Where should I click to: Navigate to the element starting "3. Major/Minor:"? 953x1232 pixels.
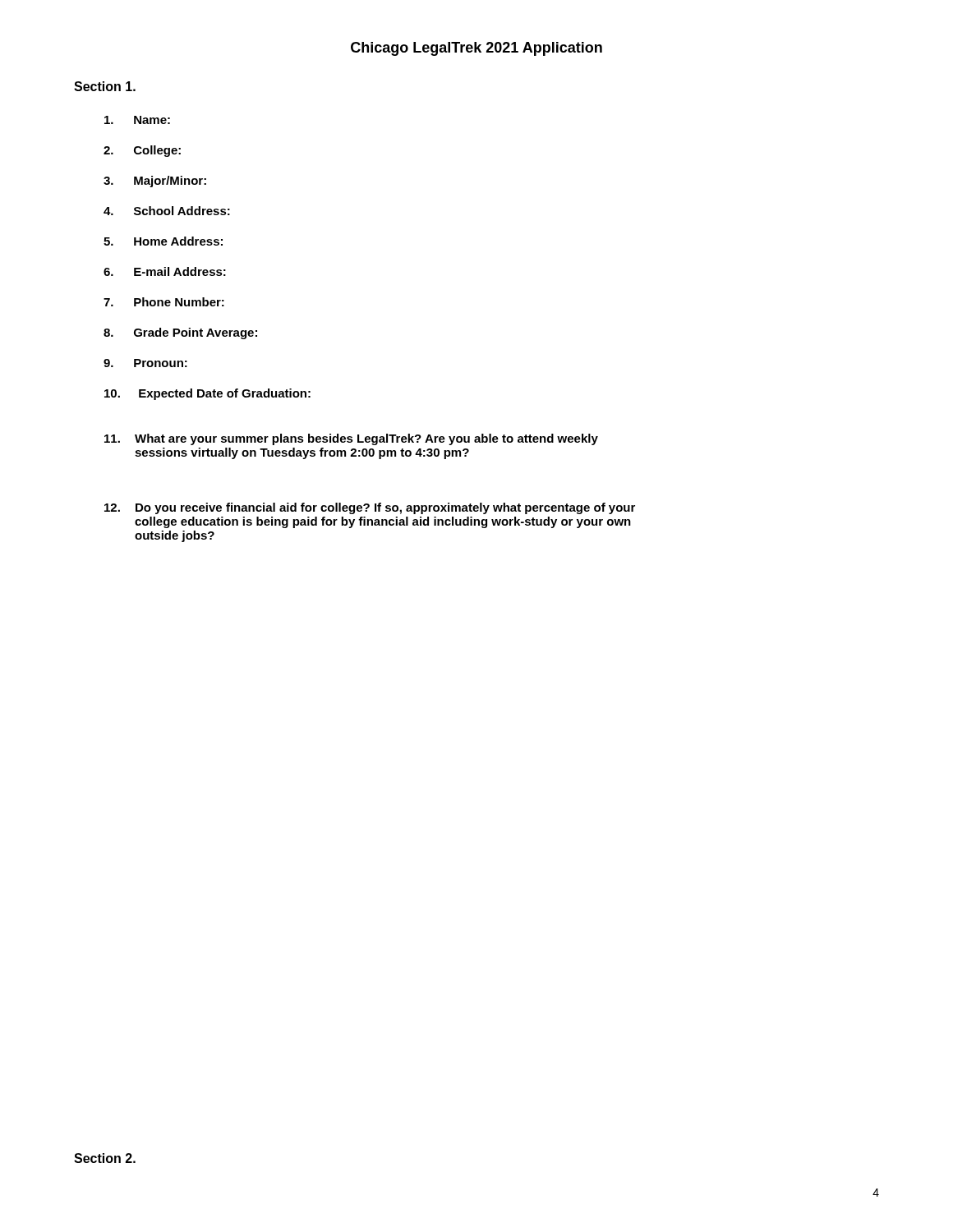tap(155, 180)
